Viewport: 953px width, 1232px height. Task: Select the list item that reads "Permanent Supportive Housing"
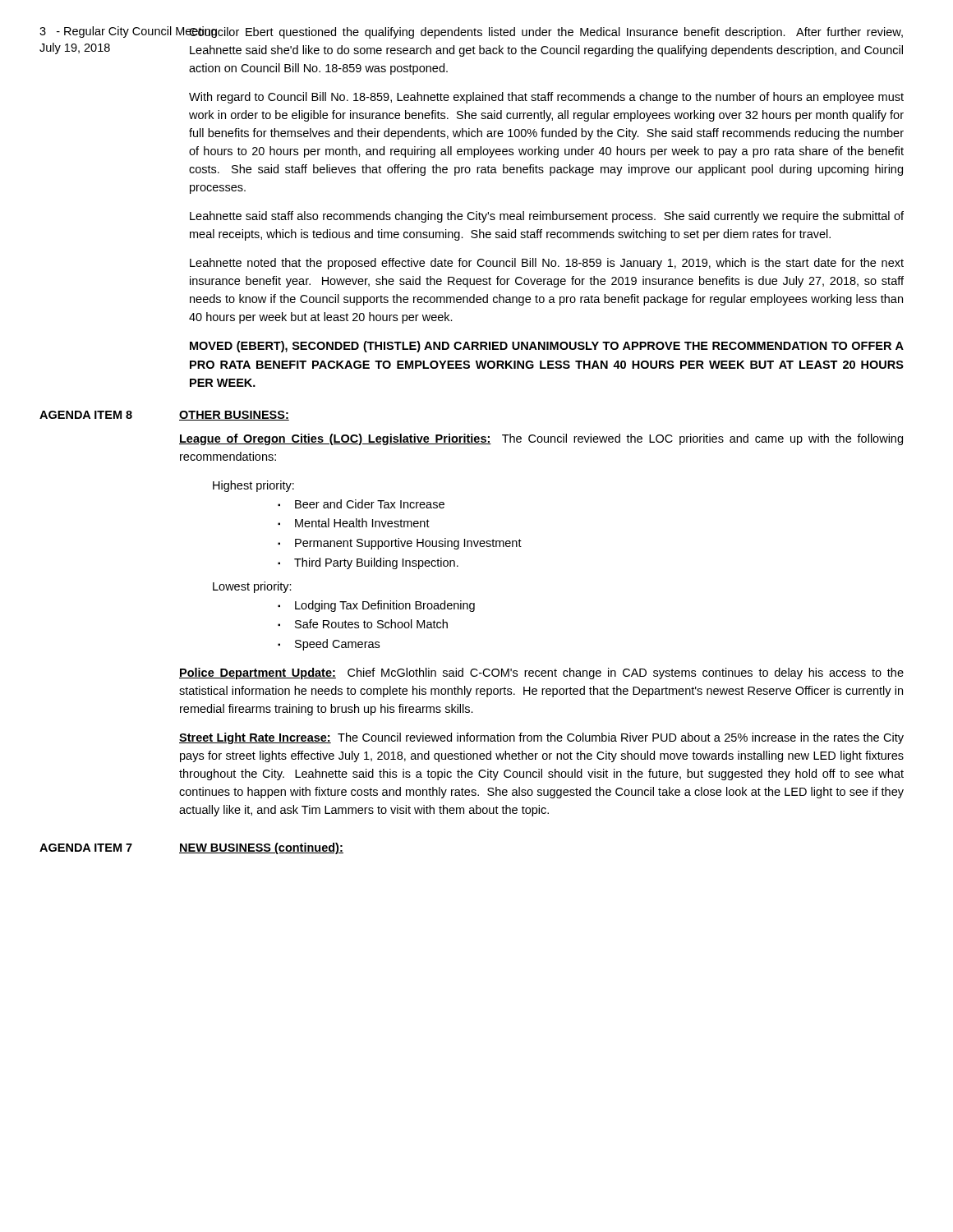tap(408, 543)
